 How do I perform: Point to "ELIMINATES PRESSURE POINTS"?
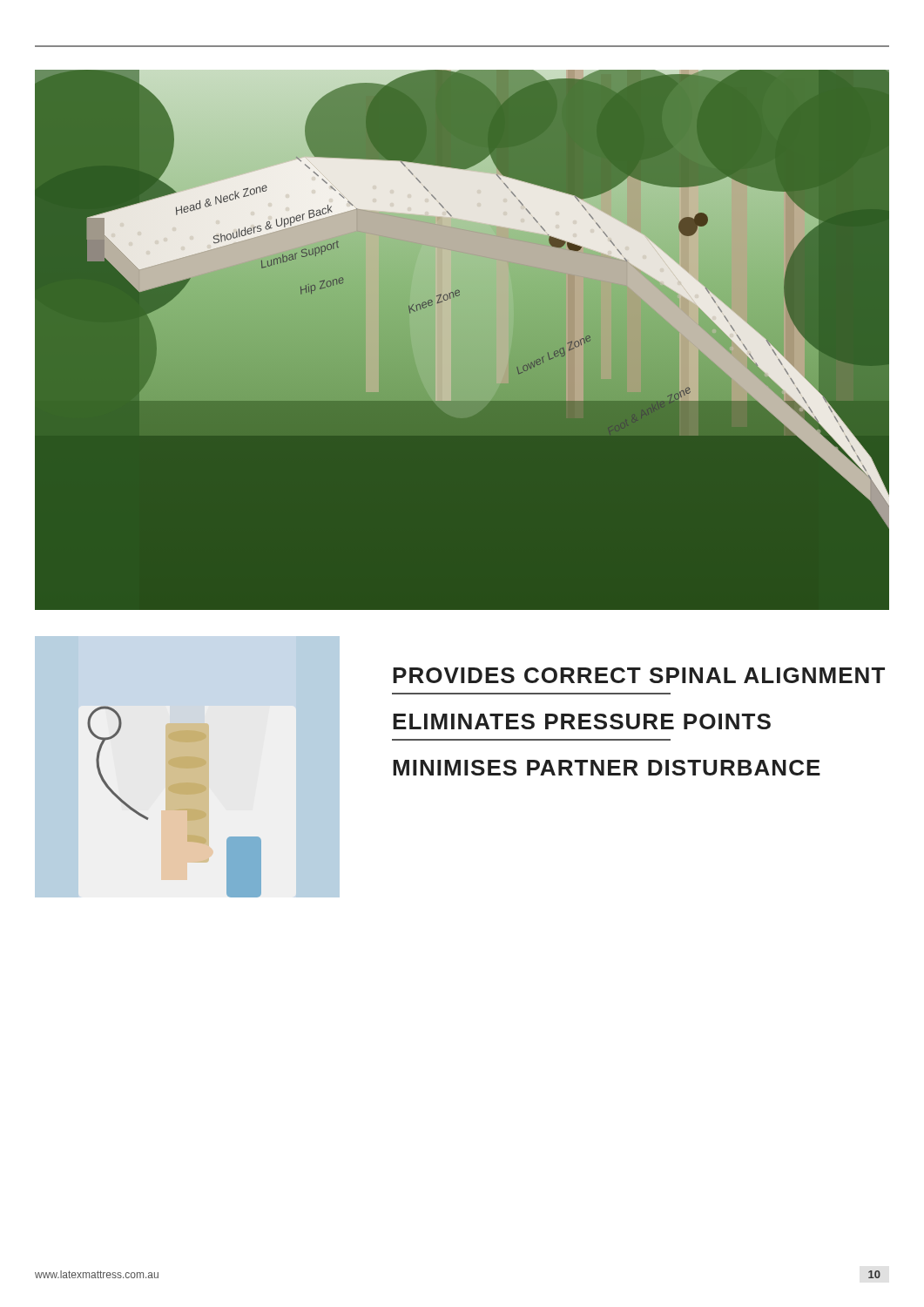click(x=641, y=725)
